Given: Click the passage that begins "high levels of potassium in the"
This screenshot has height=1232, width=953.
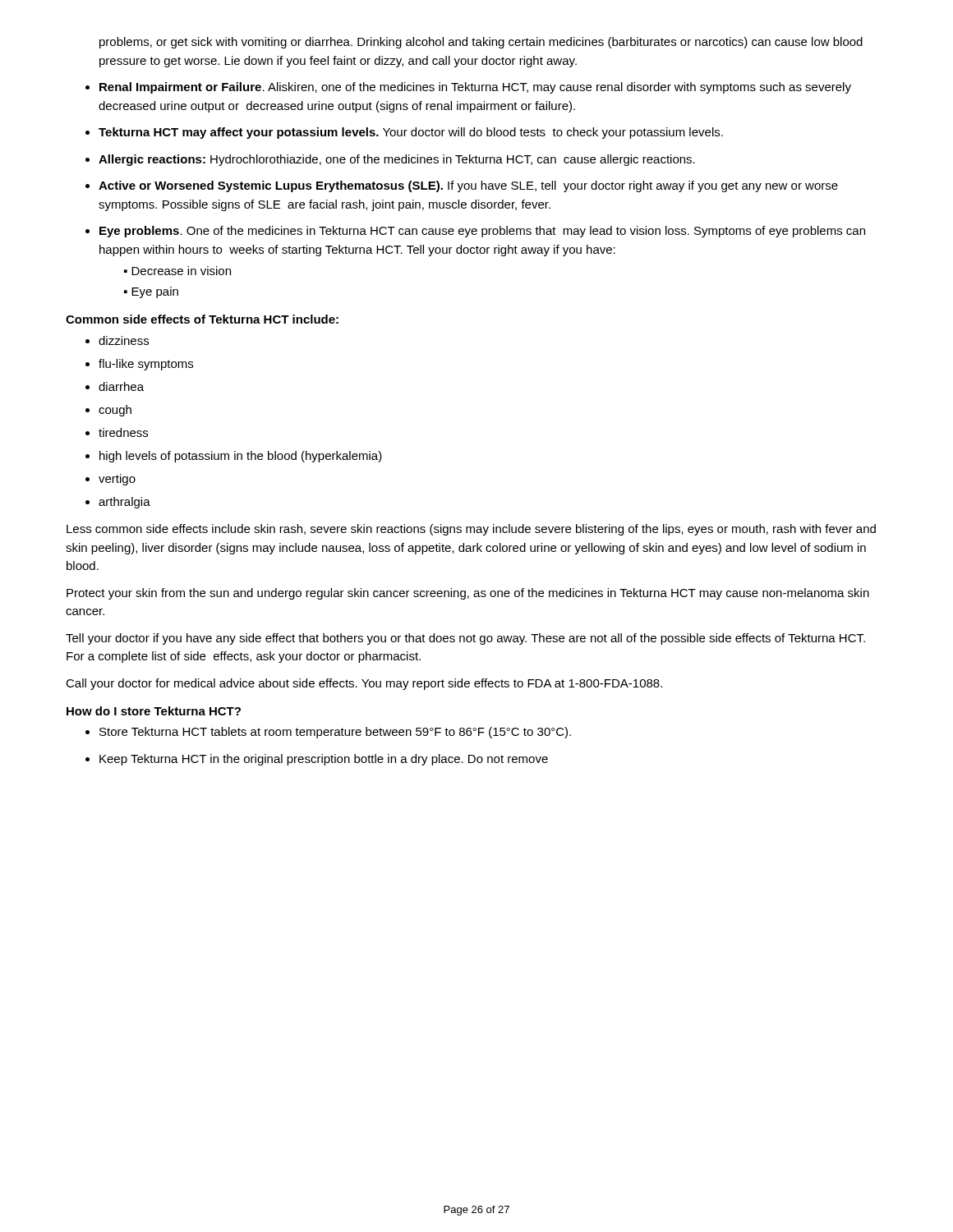Looking at the screenshot, I should pos(240,455).
